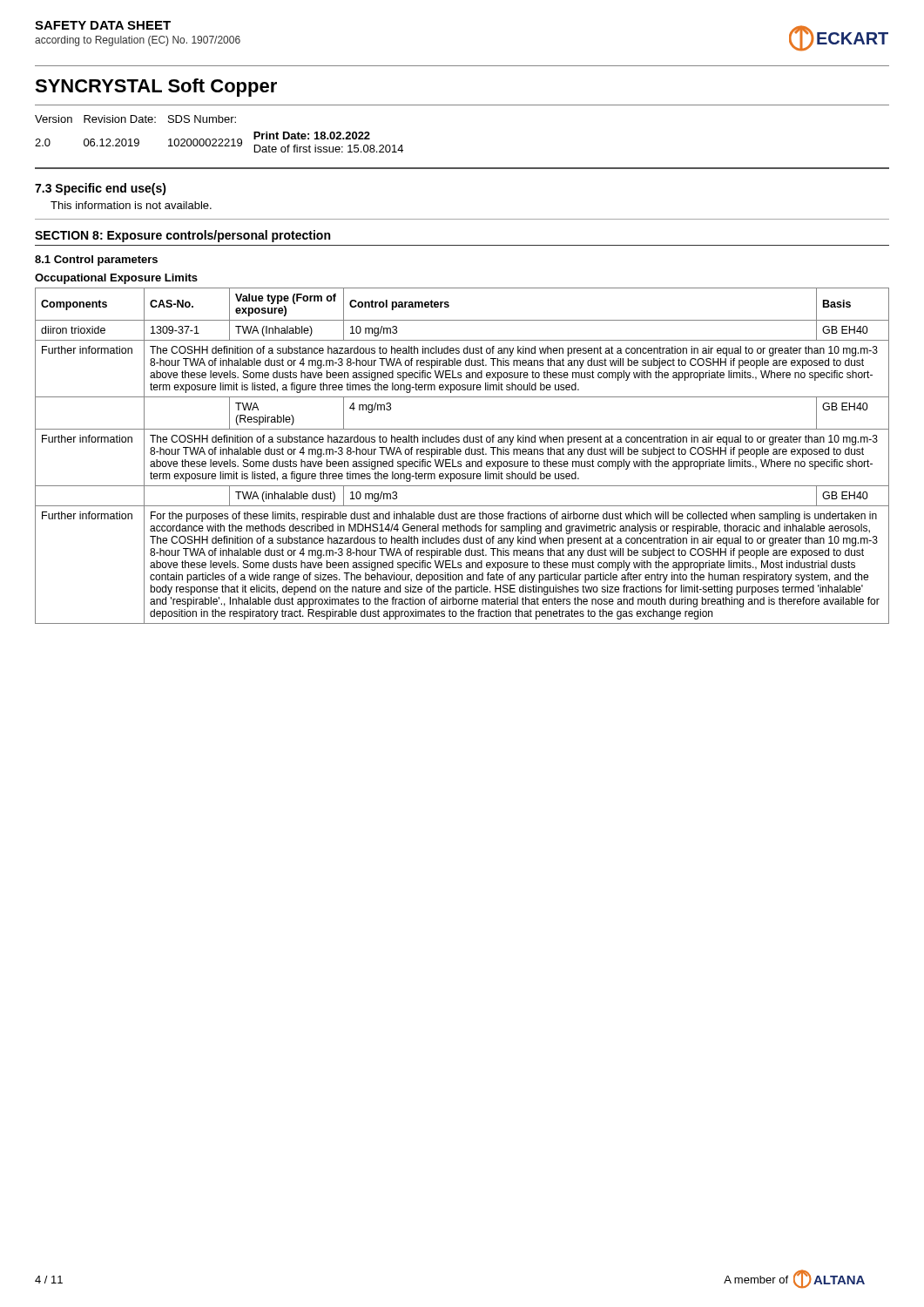Image resolution: width=924 pixels, height=1307 pixels.
Task: Point to the passage starting "7.3 Specific end use(s)"
Action: coord(101,188)
